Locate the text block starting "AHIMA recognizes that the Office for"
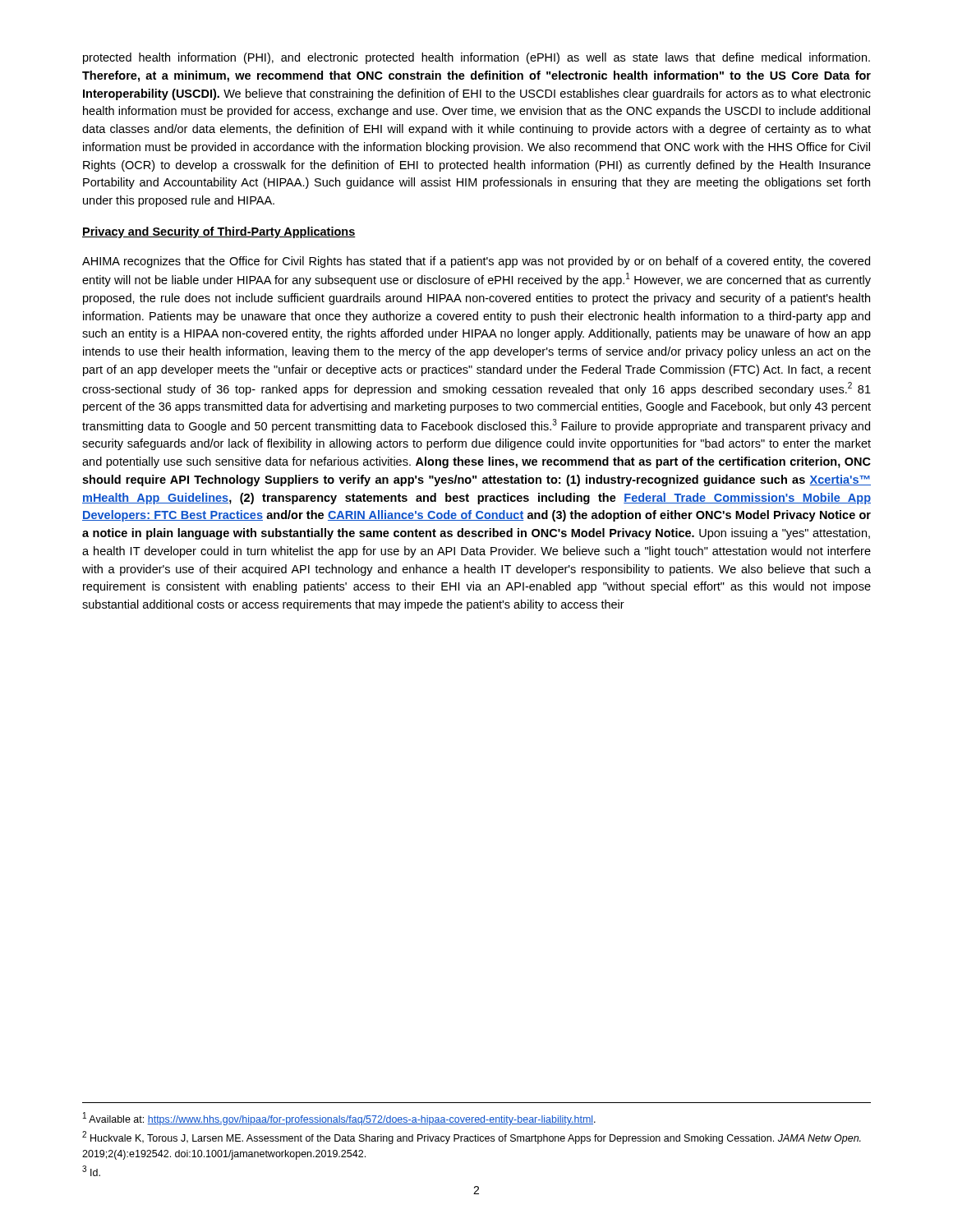The width and height of the screenshot is (953, 1232). point(476,433)
